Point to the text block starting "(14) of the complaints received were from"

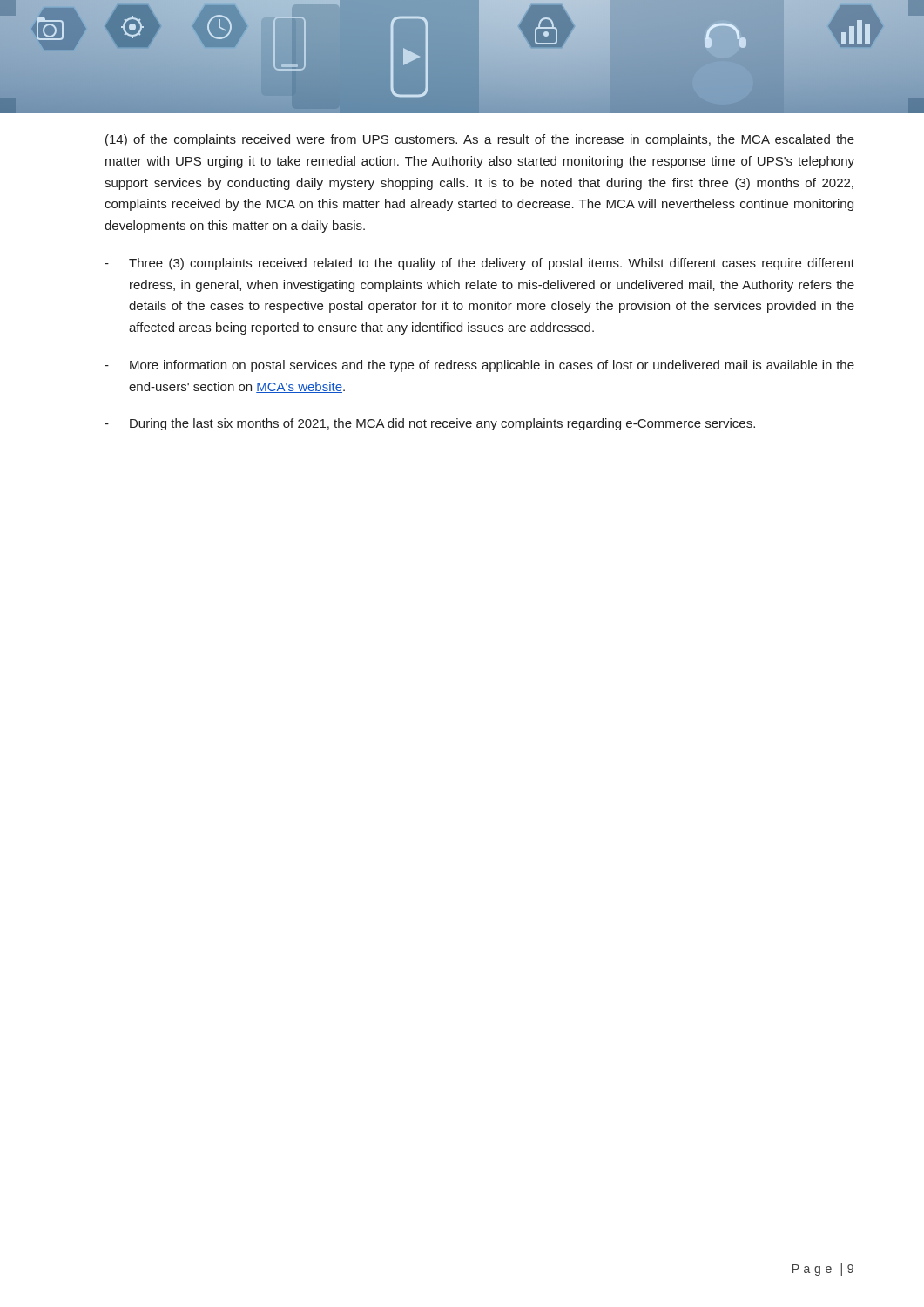(x=479, y=182)
